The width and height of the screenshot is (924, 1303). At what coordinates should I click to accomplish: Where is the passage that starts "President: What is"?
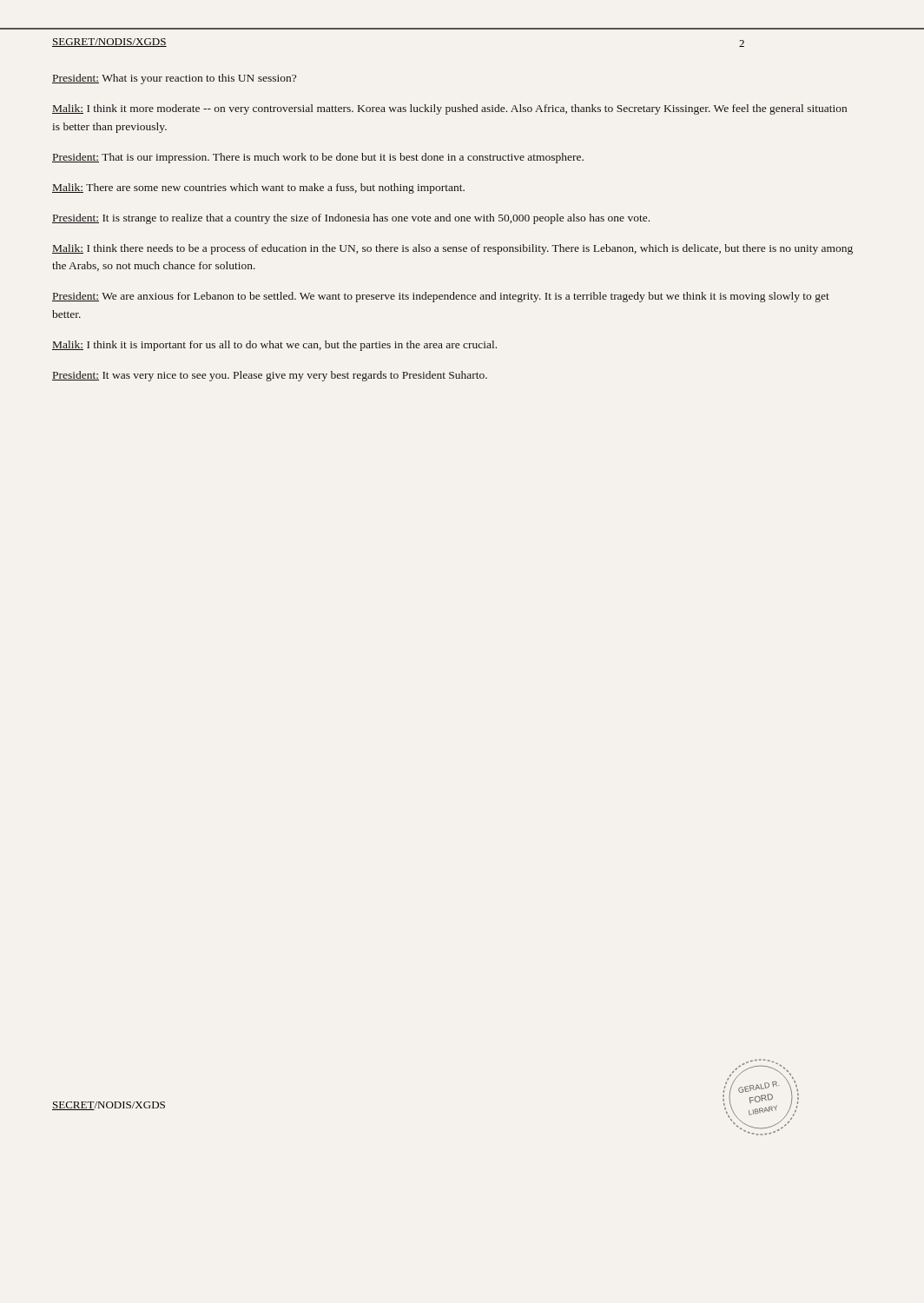coord(174,78)
